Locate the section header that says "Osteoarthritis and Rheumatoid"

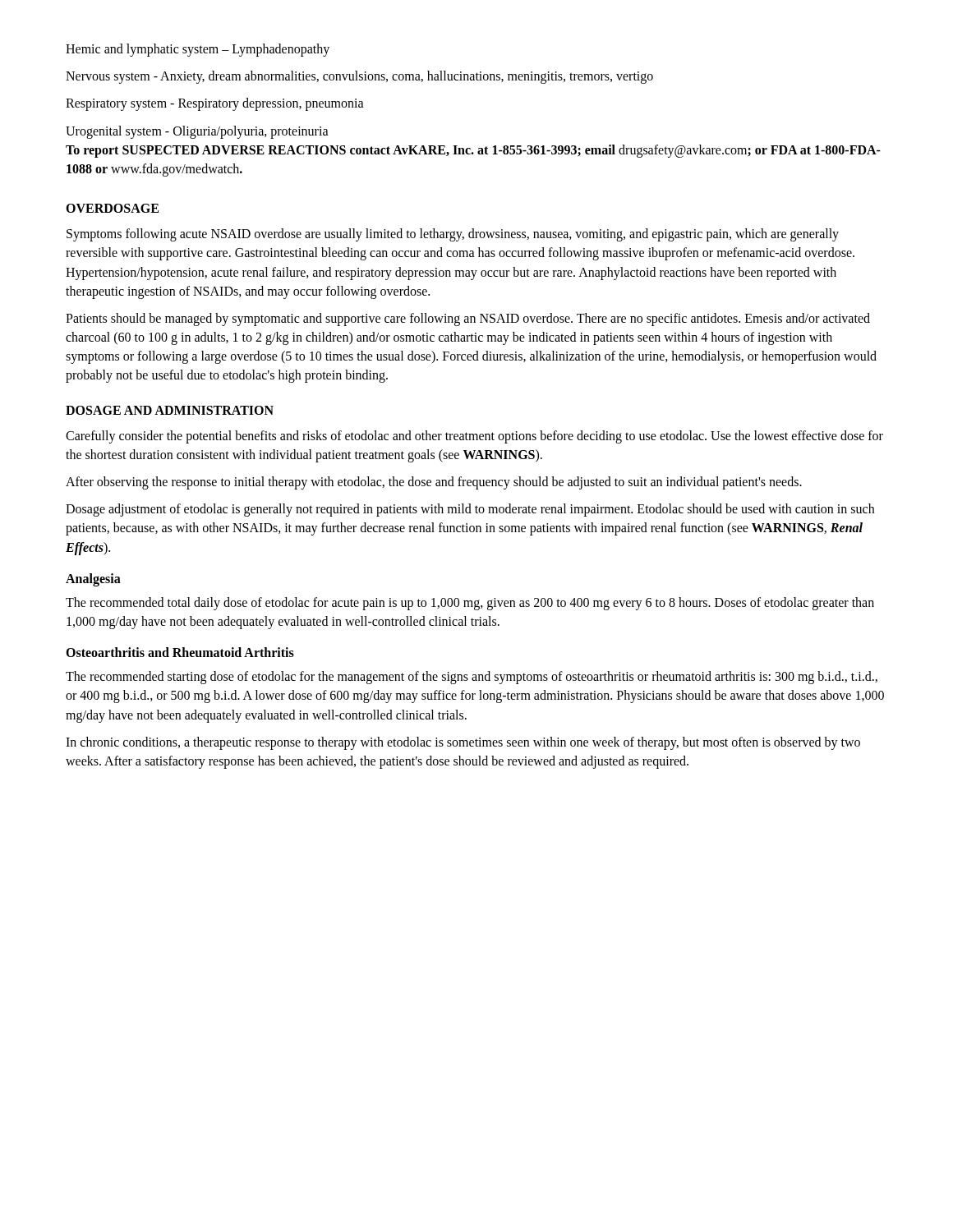(180, 653)
